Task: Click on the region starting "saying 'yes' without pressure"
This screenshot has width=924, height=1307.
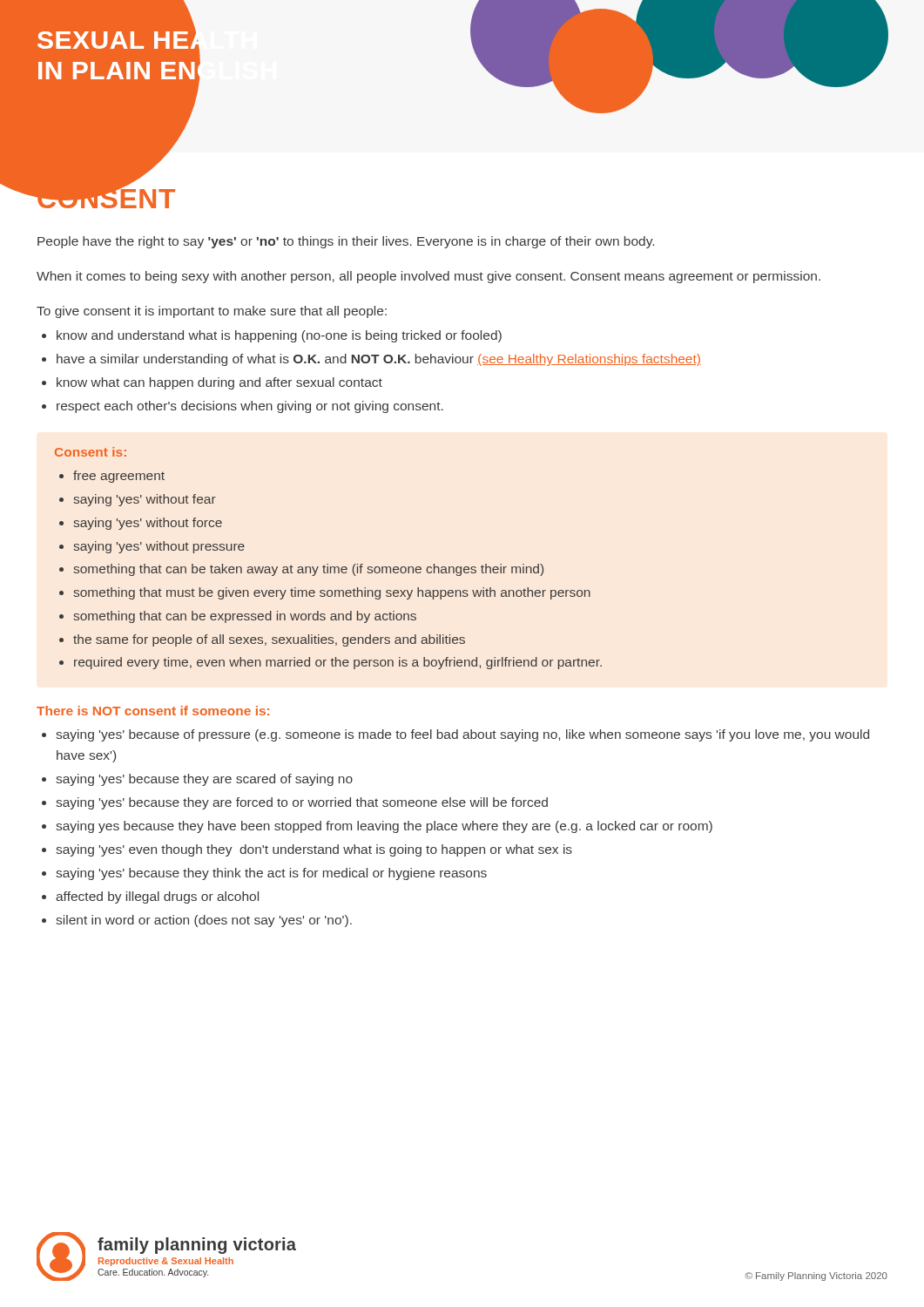Action: [x=159, y=545]
